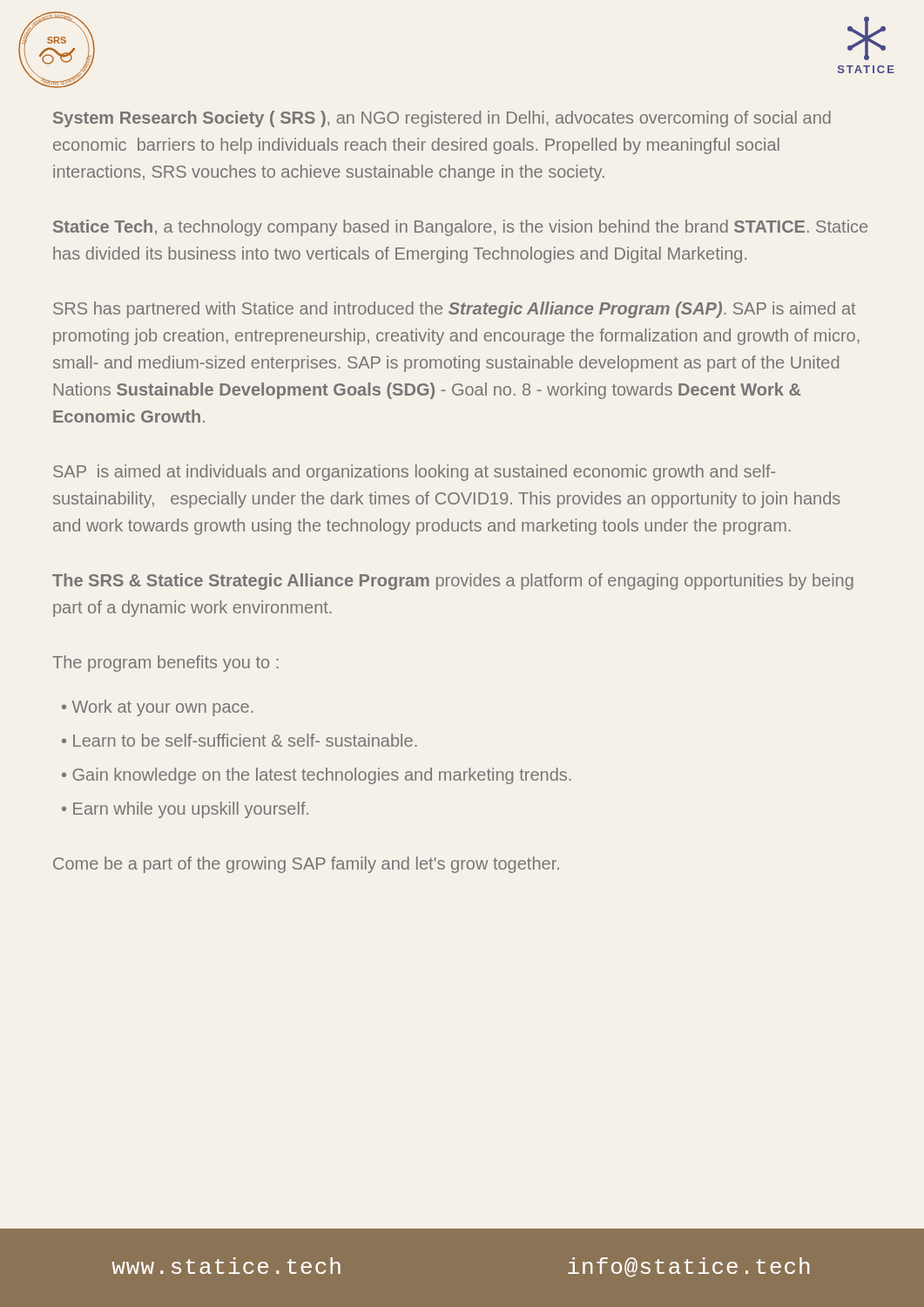Click on the text block that reads "Come be a"
The height and width of the screenshot is (1307, 924).
pyautogui.click(x=306, y=863)
